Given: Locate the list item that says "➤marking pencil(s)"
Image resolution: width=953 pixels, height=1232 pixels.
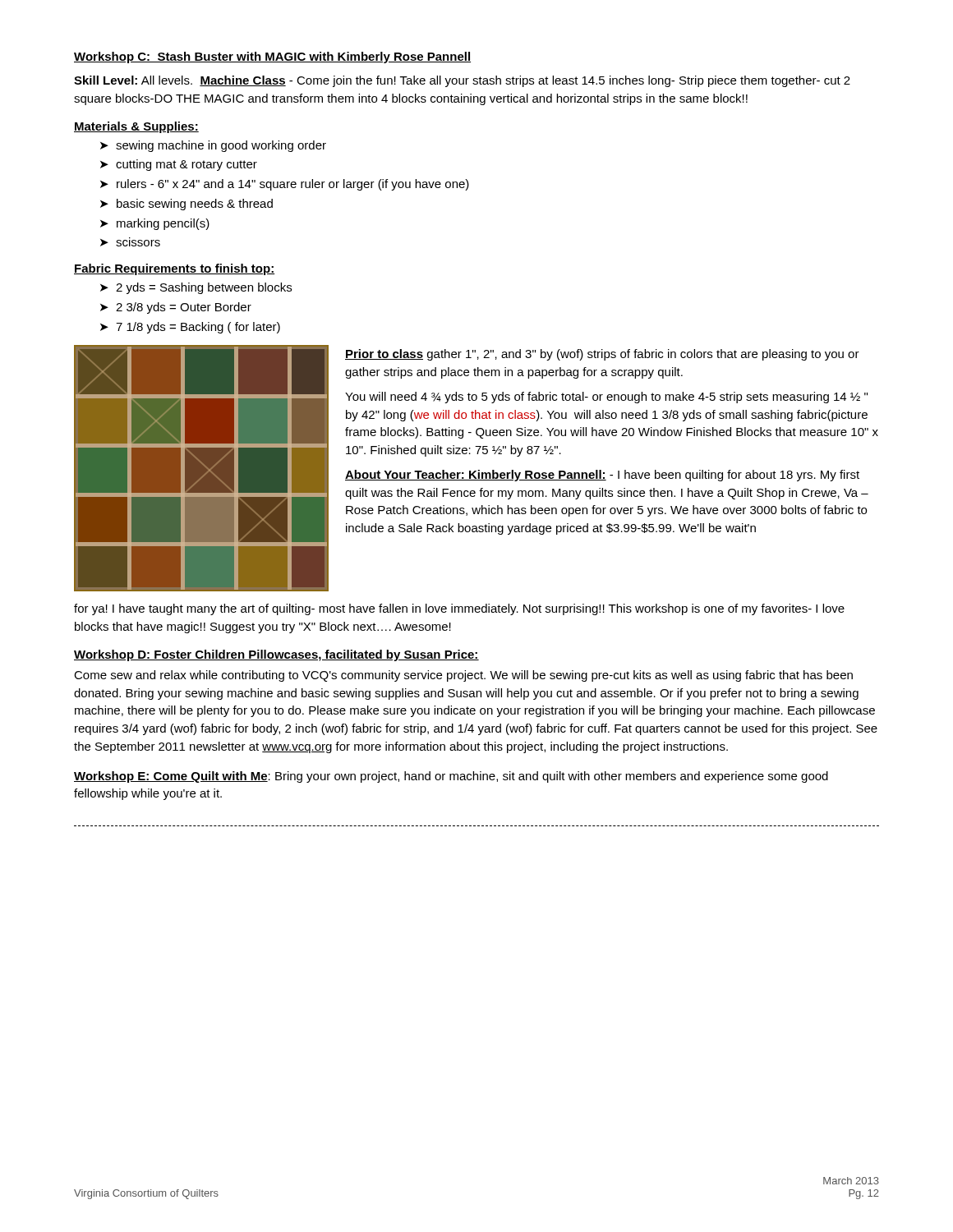Looking at the screenshot, I should click(154, 223).
